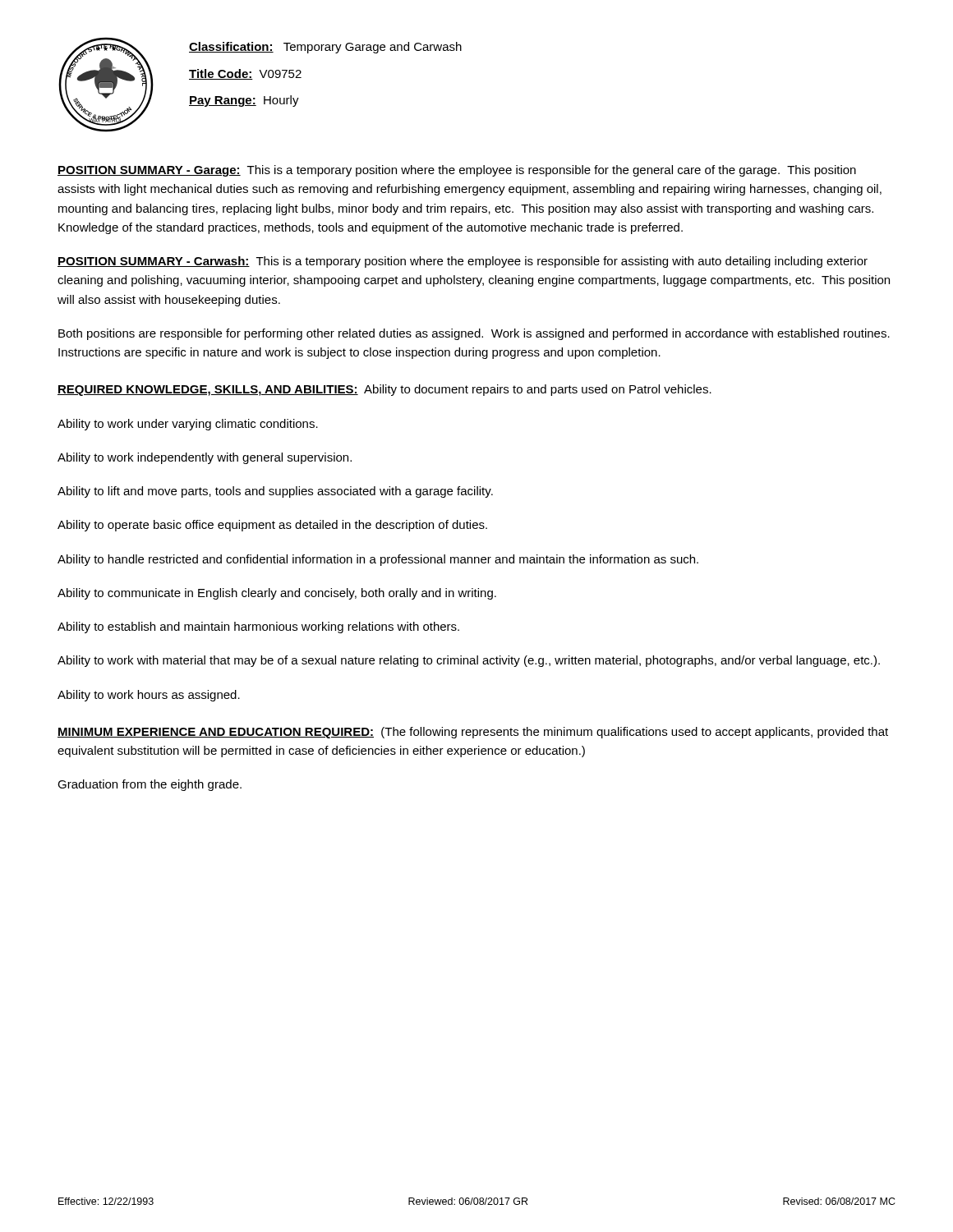Find the text block that reads "Ability to work hours"
The image size is (953, 1232).
(x=149, y=694)
